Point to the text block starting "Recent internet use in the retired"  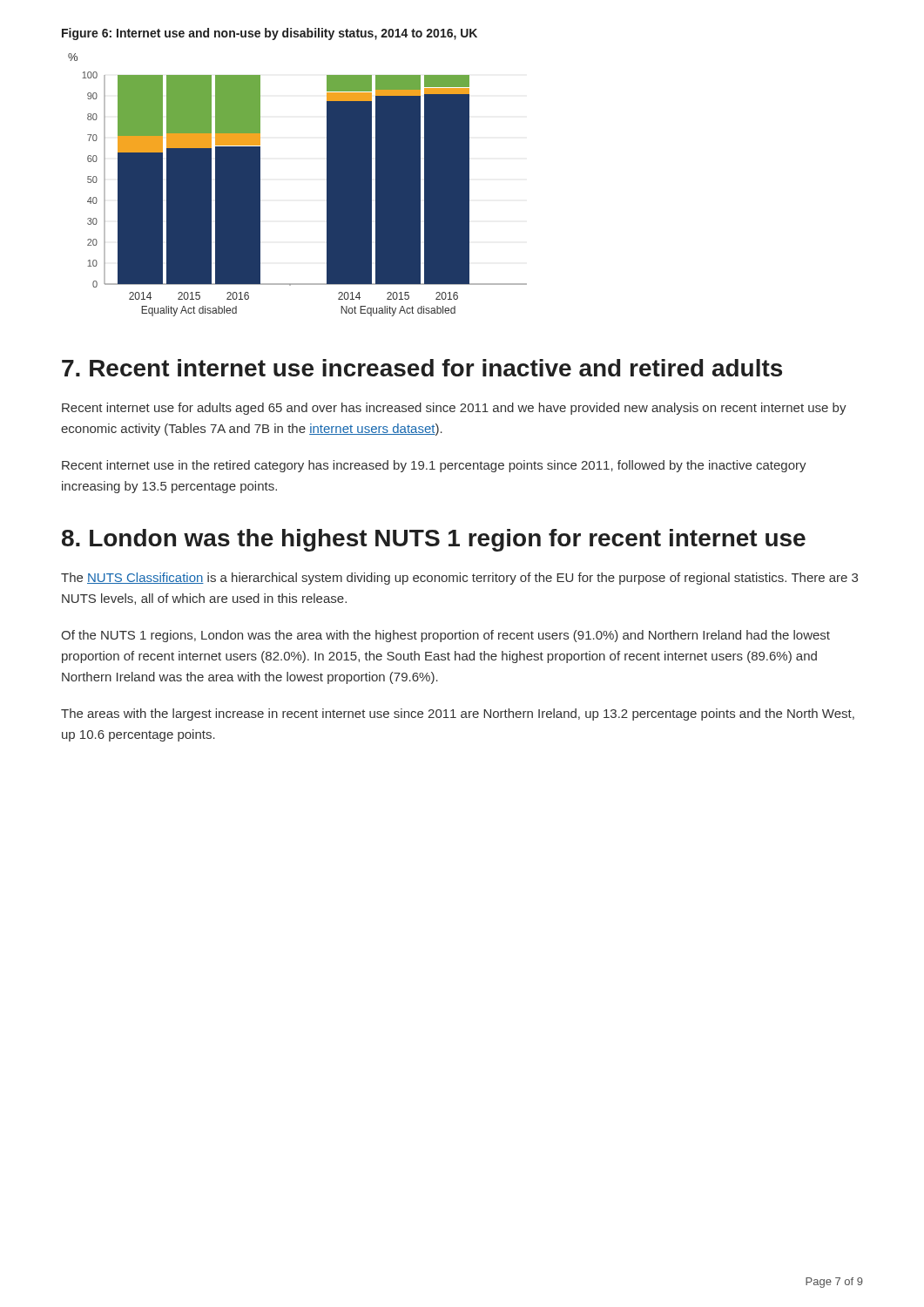pyautogui.click(x=433, y=475)
